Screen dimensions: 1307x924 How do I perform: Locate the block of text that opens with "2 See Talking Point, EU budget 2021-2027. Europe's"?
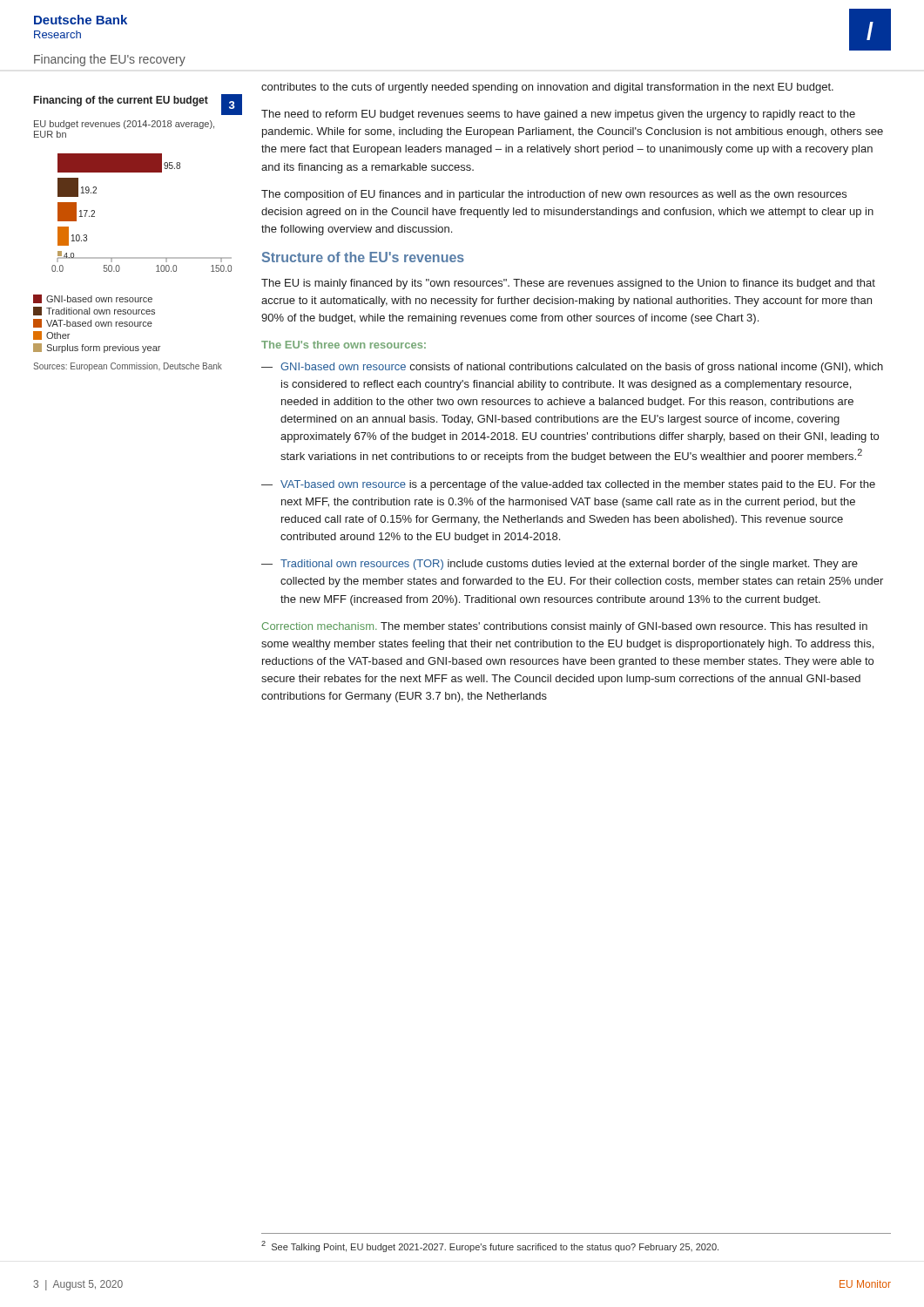[576, 1247]
